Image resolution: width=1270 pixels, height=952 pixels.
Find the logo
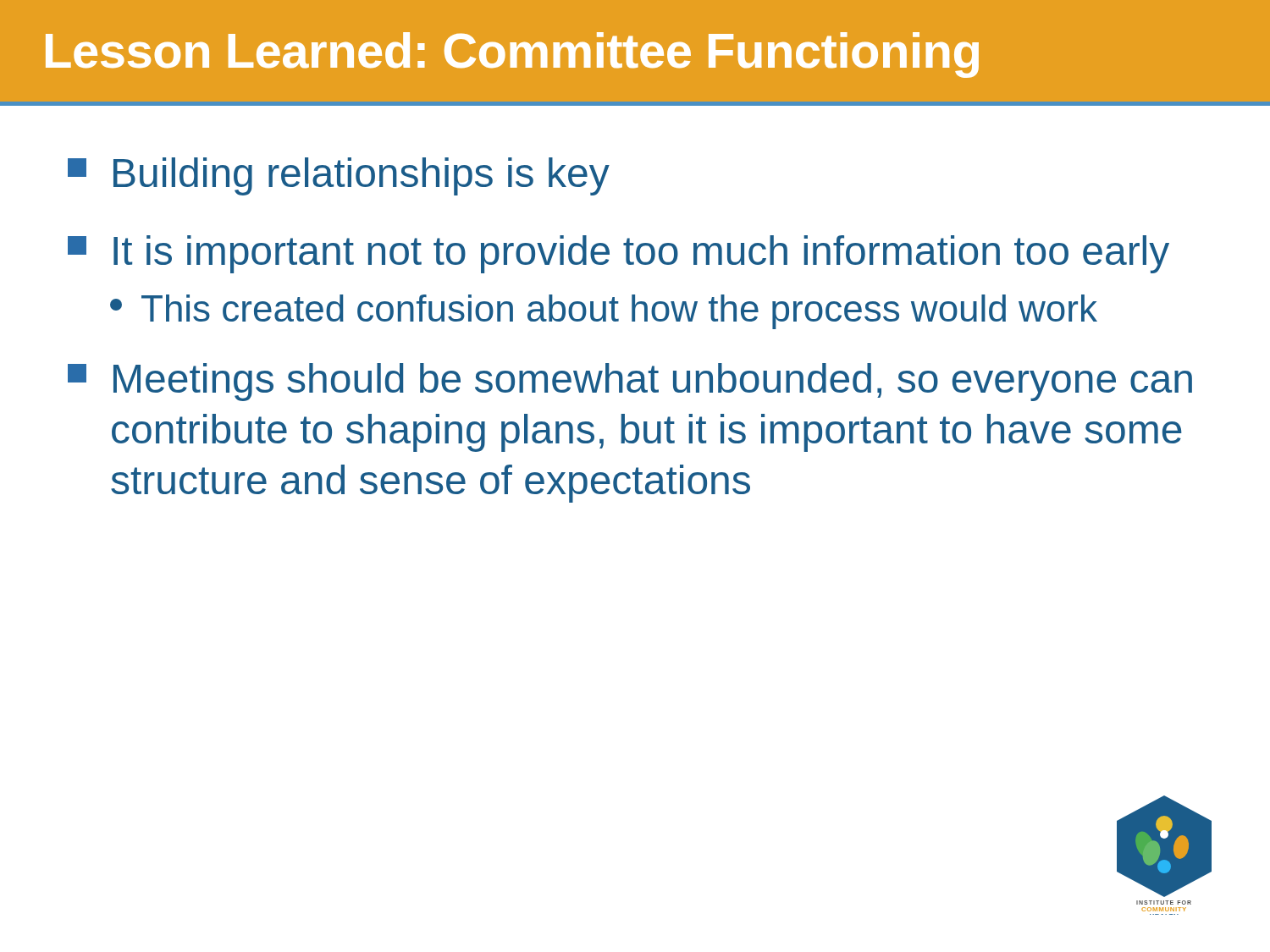[1164, 855]
